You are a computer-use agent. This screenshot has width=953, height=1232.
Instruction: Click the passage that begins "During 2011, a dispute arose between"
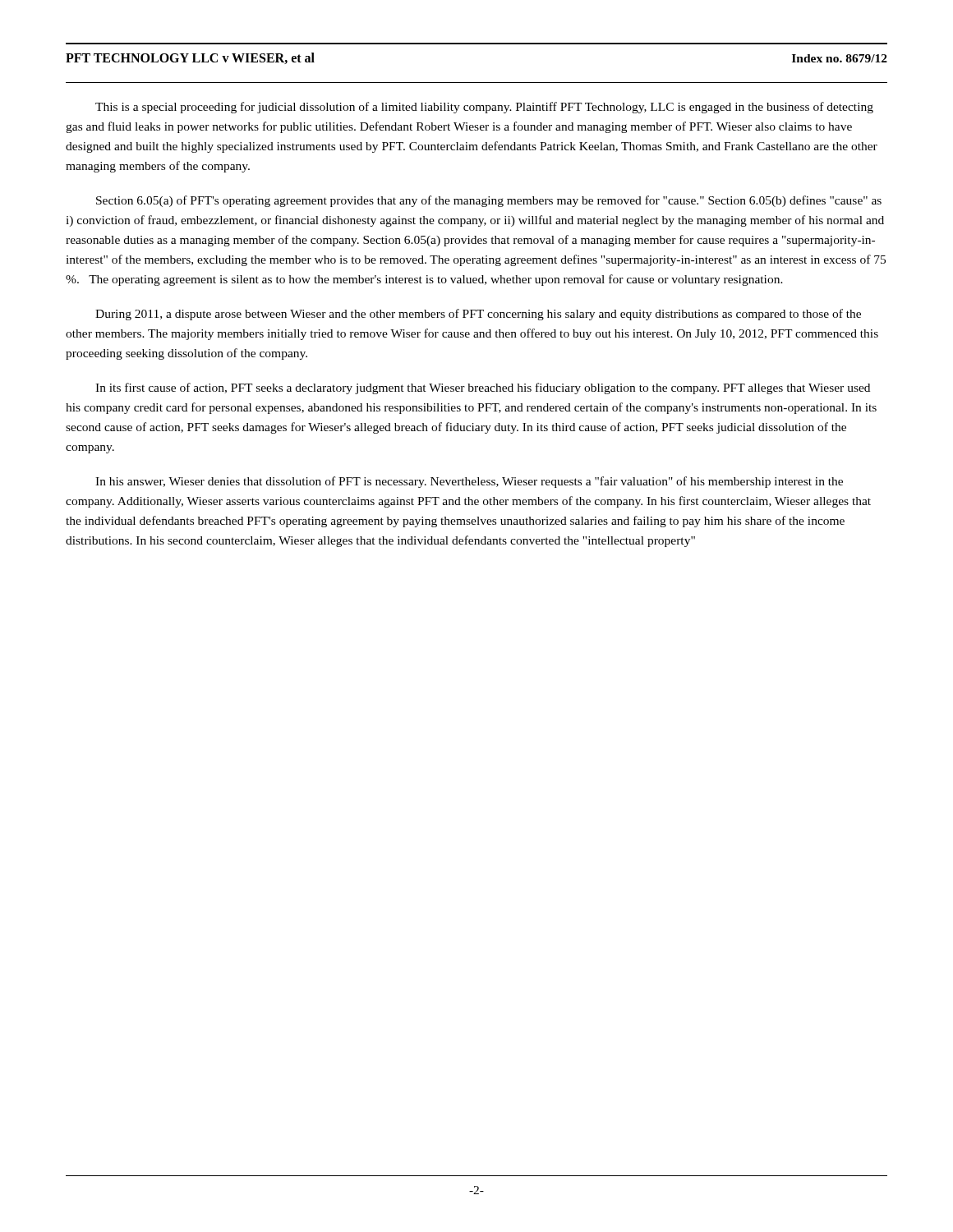[472, 333]
